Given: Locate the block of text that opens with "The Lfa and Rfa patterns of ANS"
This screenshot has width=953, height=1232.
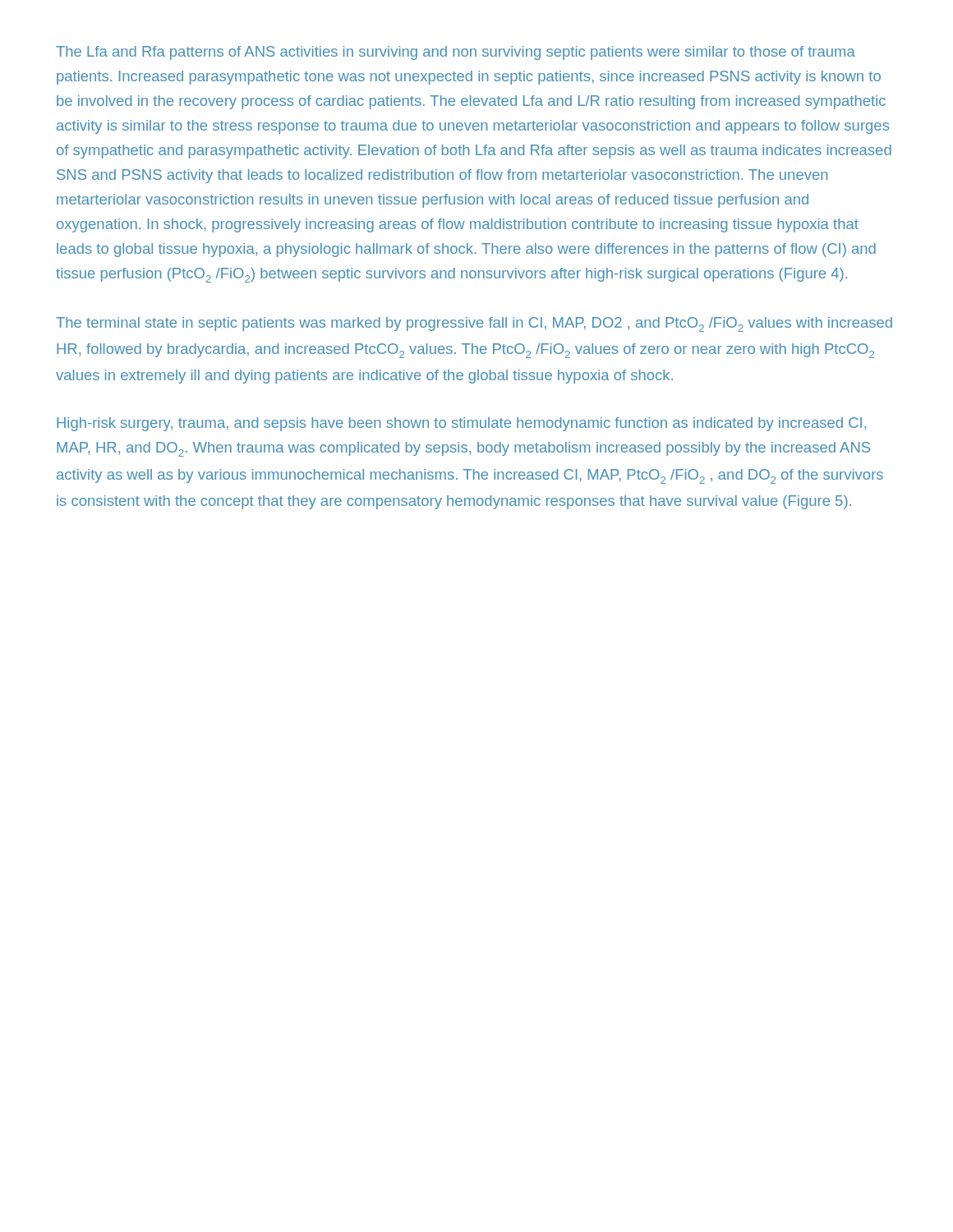Looking at the screenshot, I should (474, 164).
